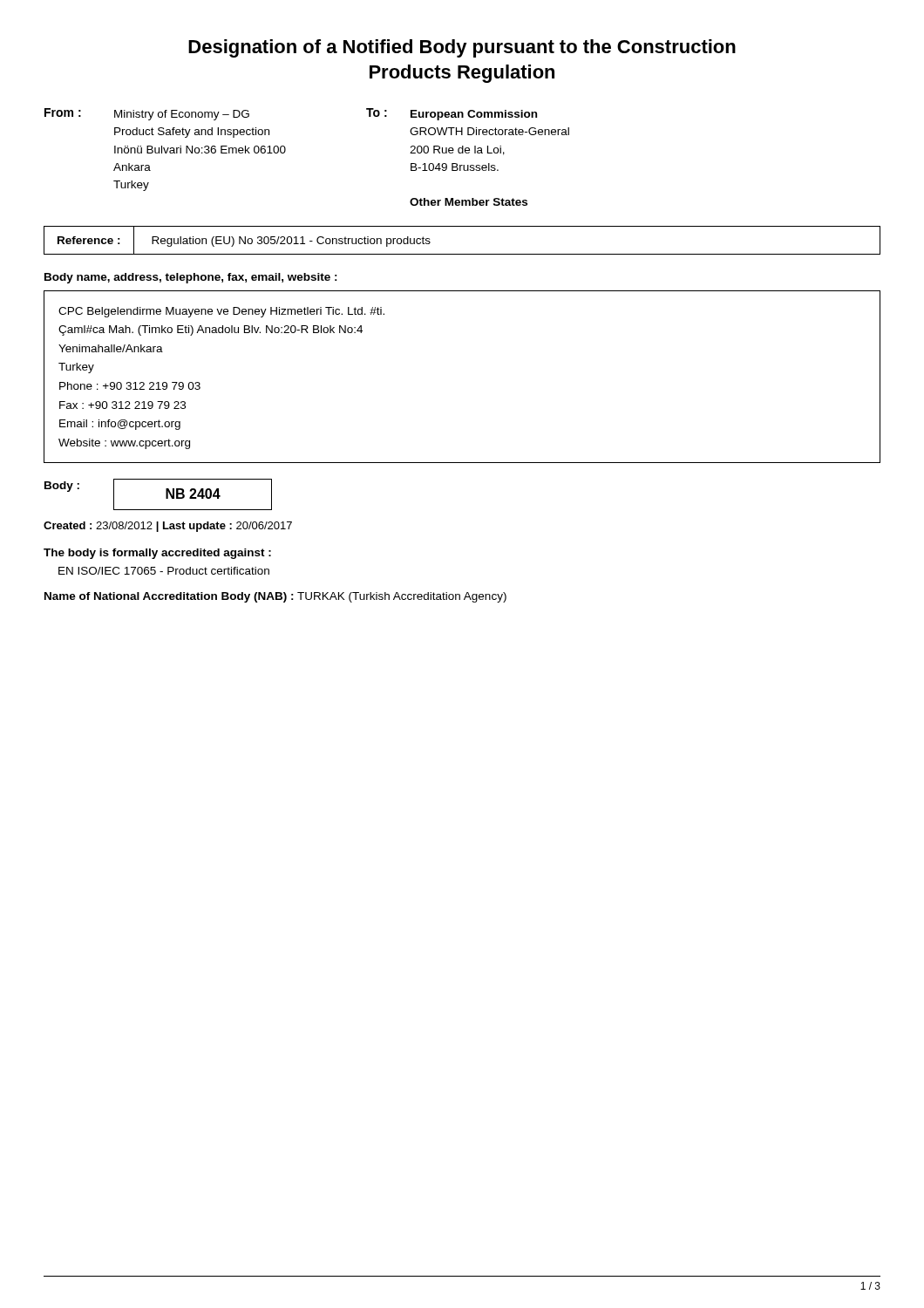The width and height of the screenshot is (924, 1308).
Task: Navigate to the passage starting "Name of National Accreditation Body (NAB) :"
Action: pos(275,596)
